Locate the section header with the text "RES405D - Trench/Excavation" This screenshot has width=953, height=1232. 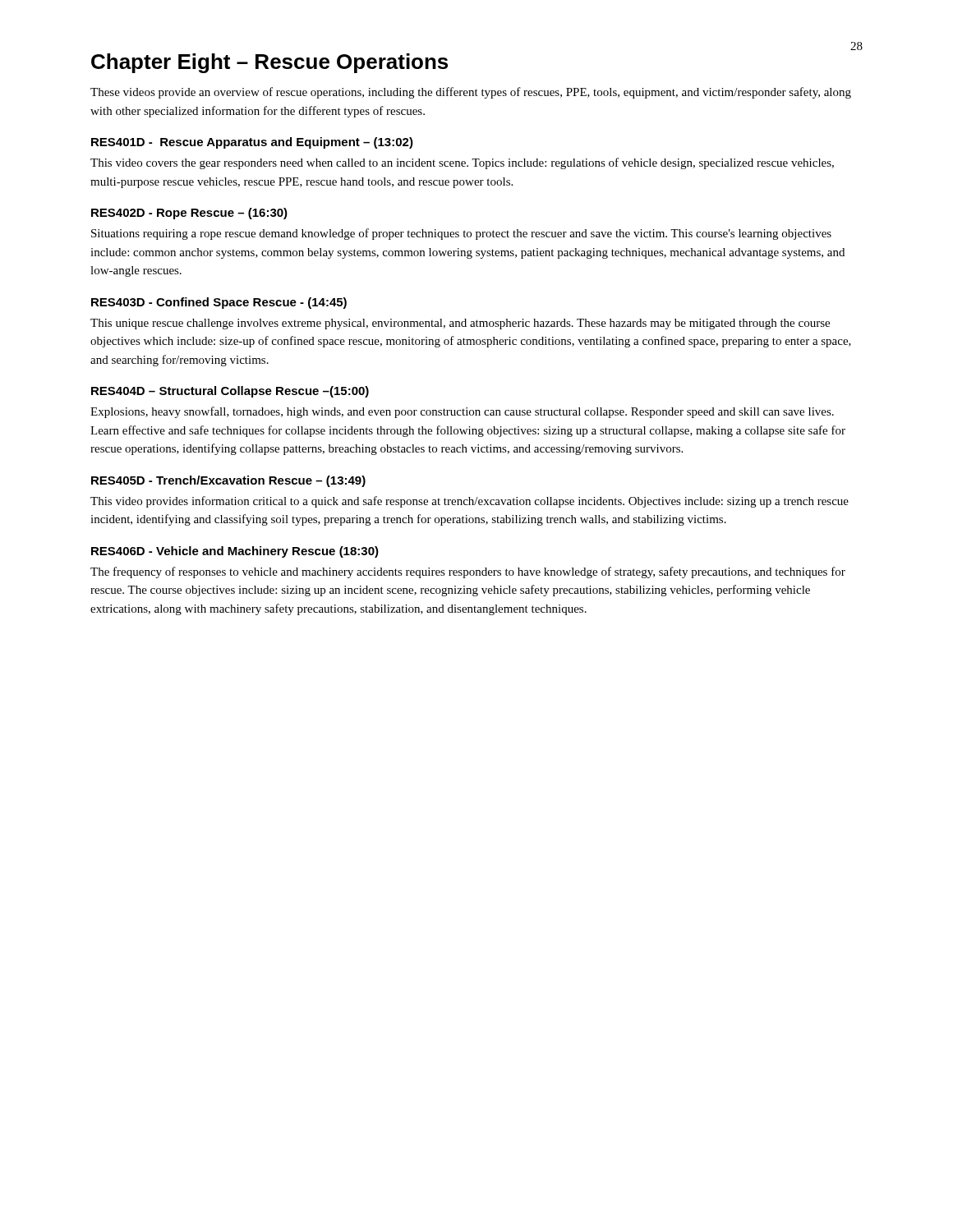[x=228, y=480]
